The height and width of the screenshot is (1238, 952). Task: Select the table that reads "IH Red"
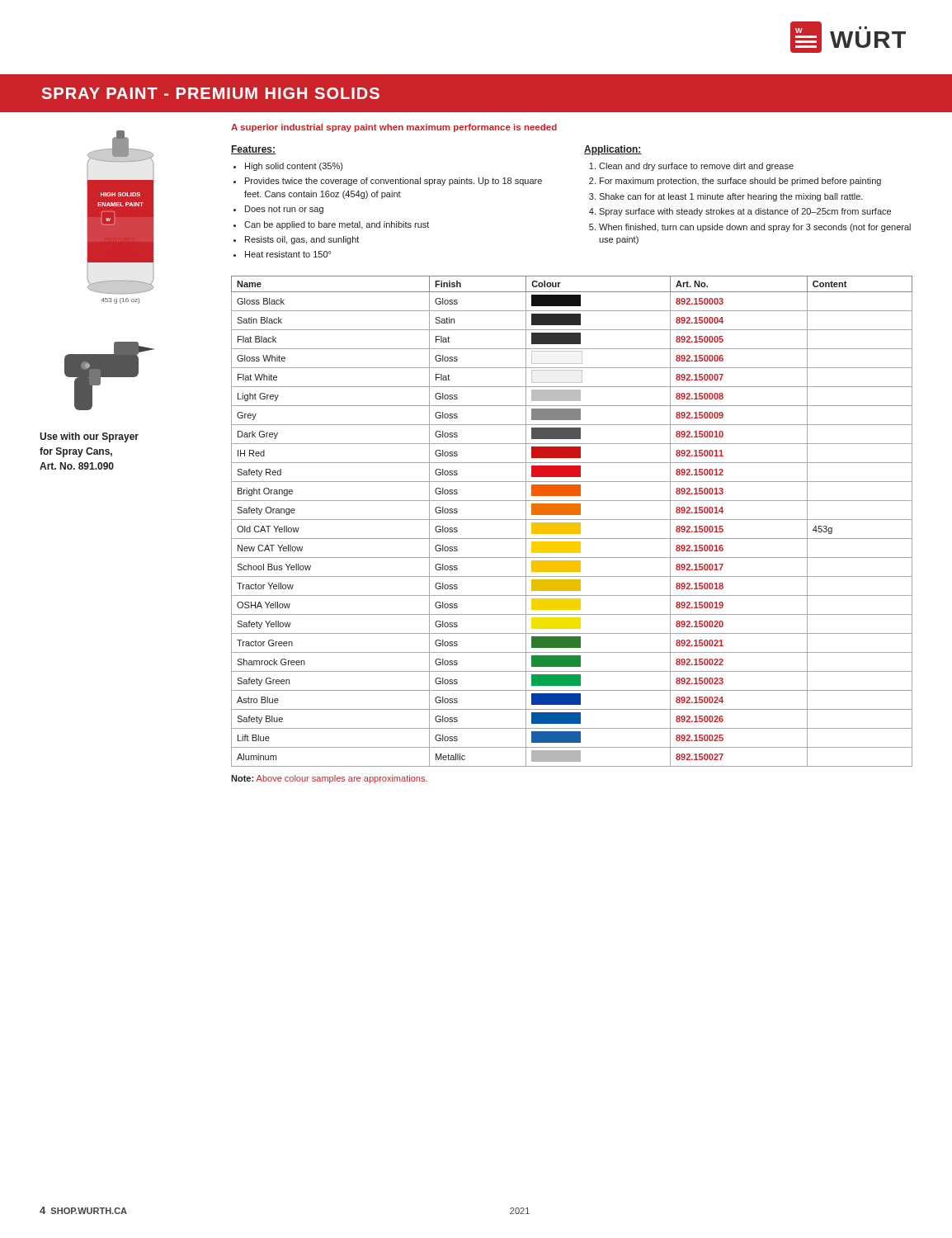pos(572,521)
